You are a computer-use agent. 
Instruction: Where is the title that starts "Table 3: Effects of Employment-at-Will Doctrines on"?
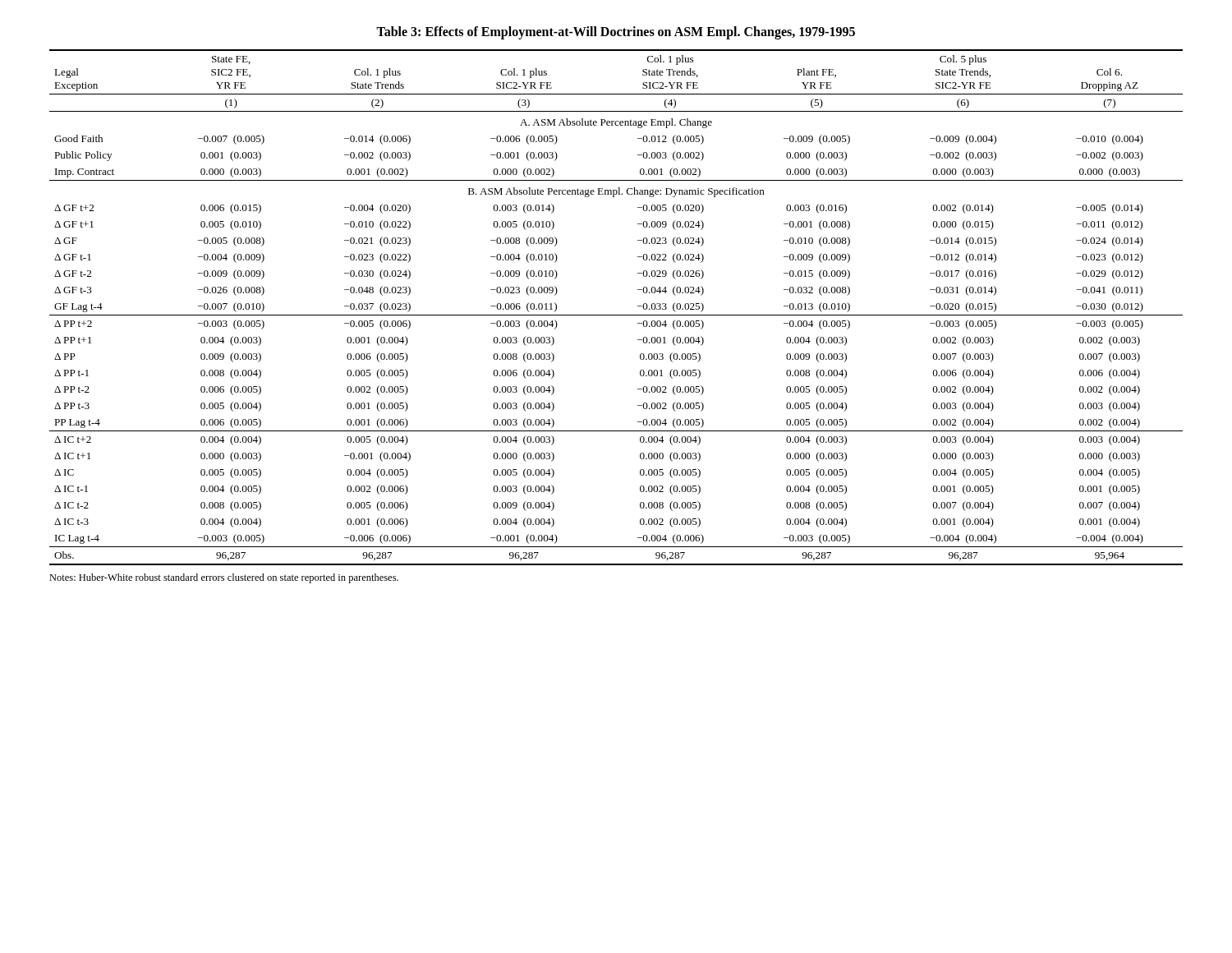616,32
